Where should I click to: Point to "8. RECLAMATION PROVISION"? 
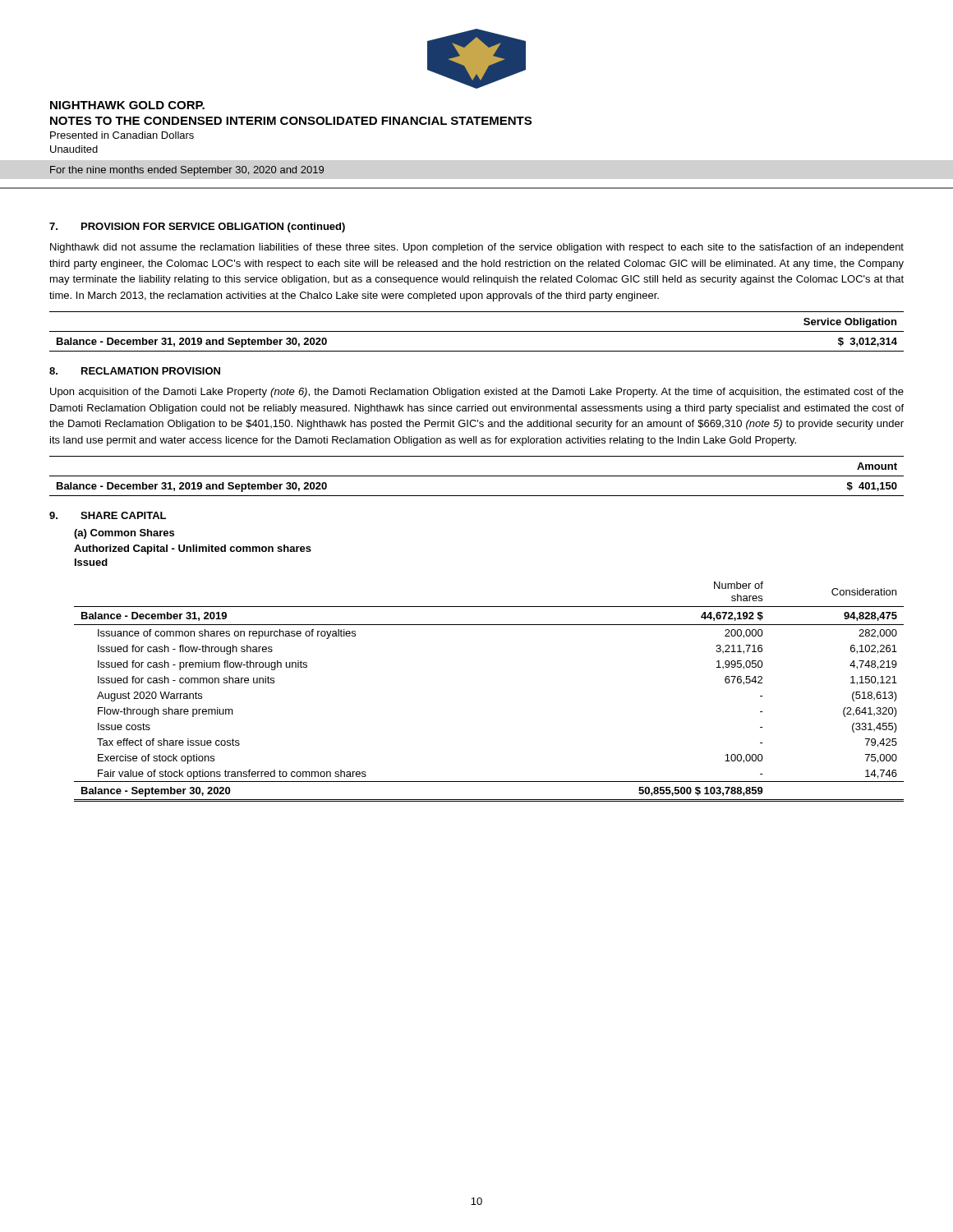(135, 371)
